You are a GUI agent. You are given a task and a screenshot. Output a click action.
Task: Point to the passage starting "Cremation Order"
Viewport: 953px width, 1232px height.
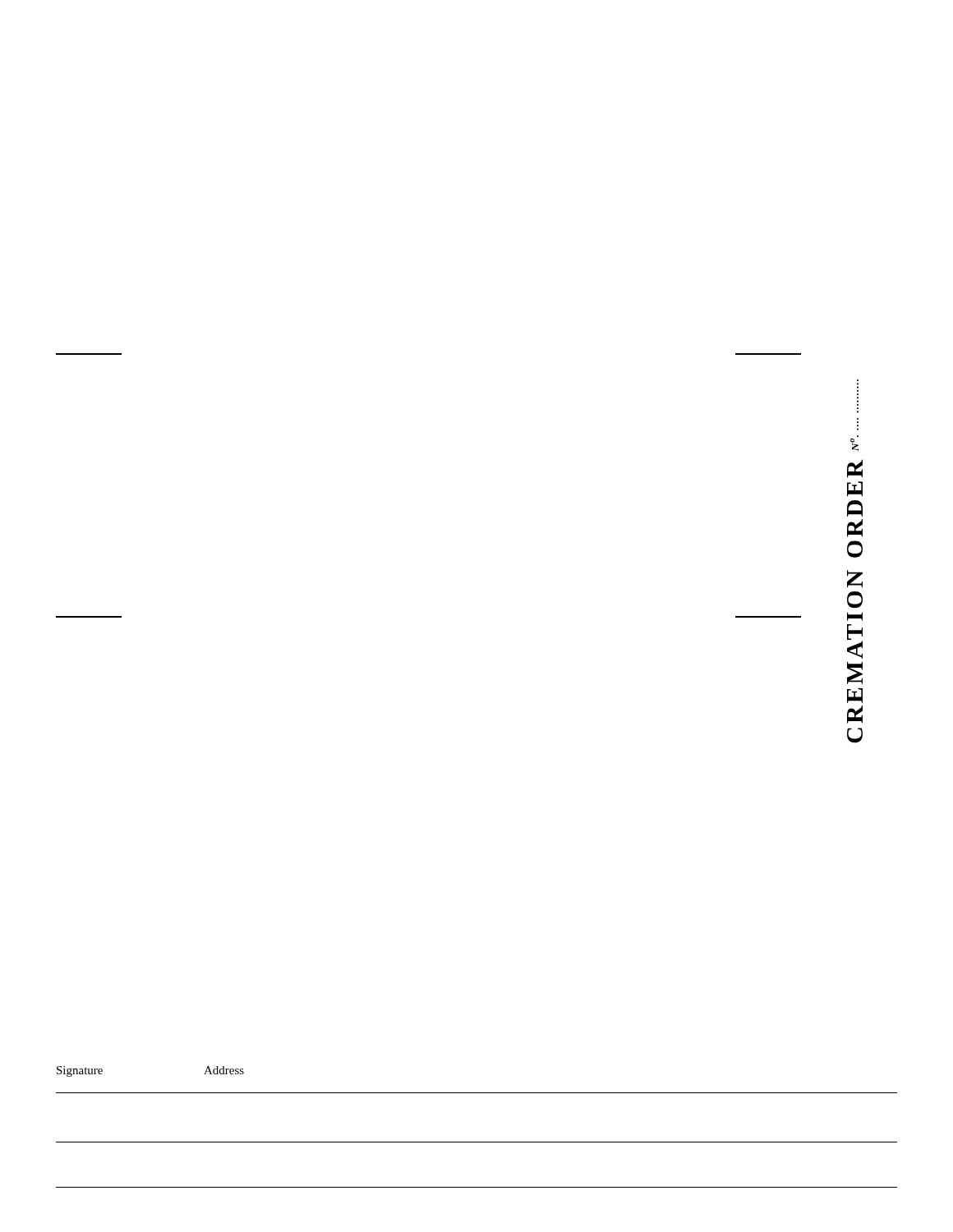[854, 601]
